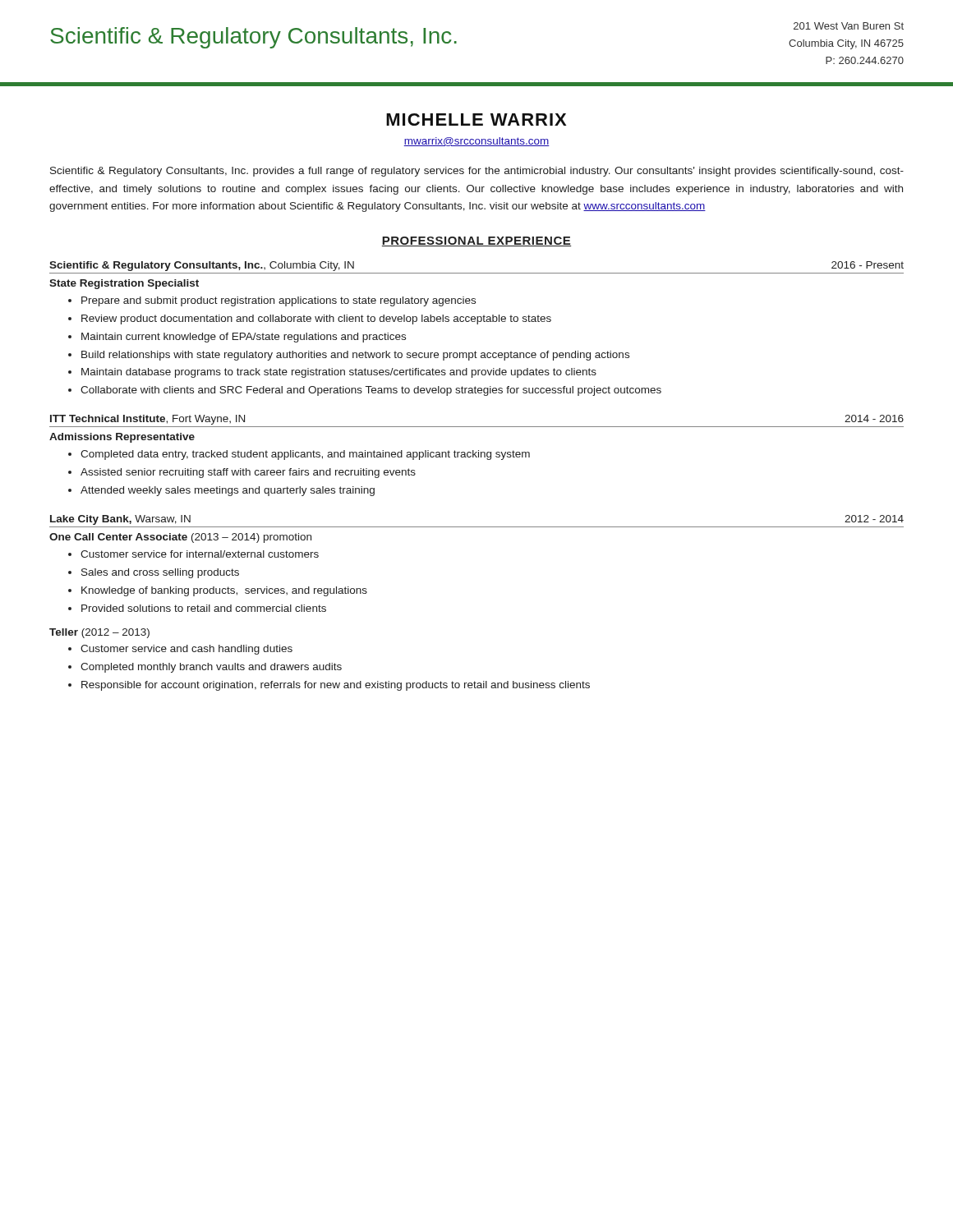Screen dimensions: 1232x953
Task: Click on the block starting "Attended weekly sales meetings and quarterly"
Action: click(x=228, y=490)
